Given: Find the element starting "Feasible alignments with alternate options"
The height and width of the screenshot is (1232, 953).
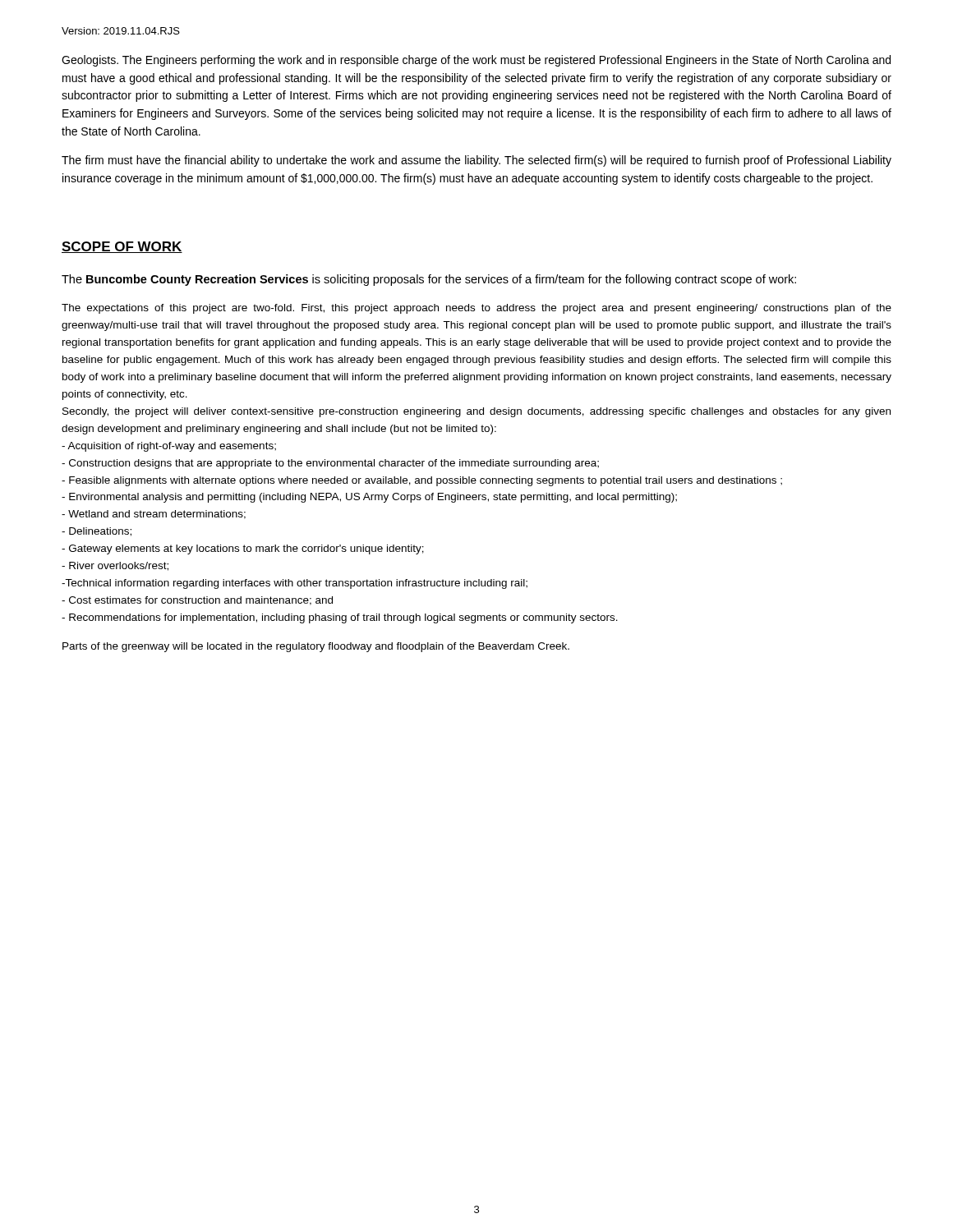Looking at the screenshot, I should click(422, 480).
